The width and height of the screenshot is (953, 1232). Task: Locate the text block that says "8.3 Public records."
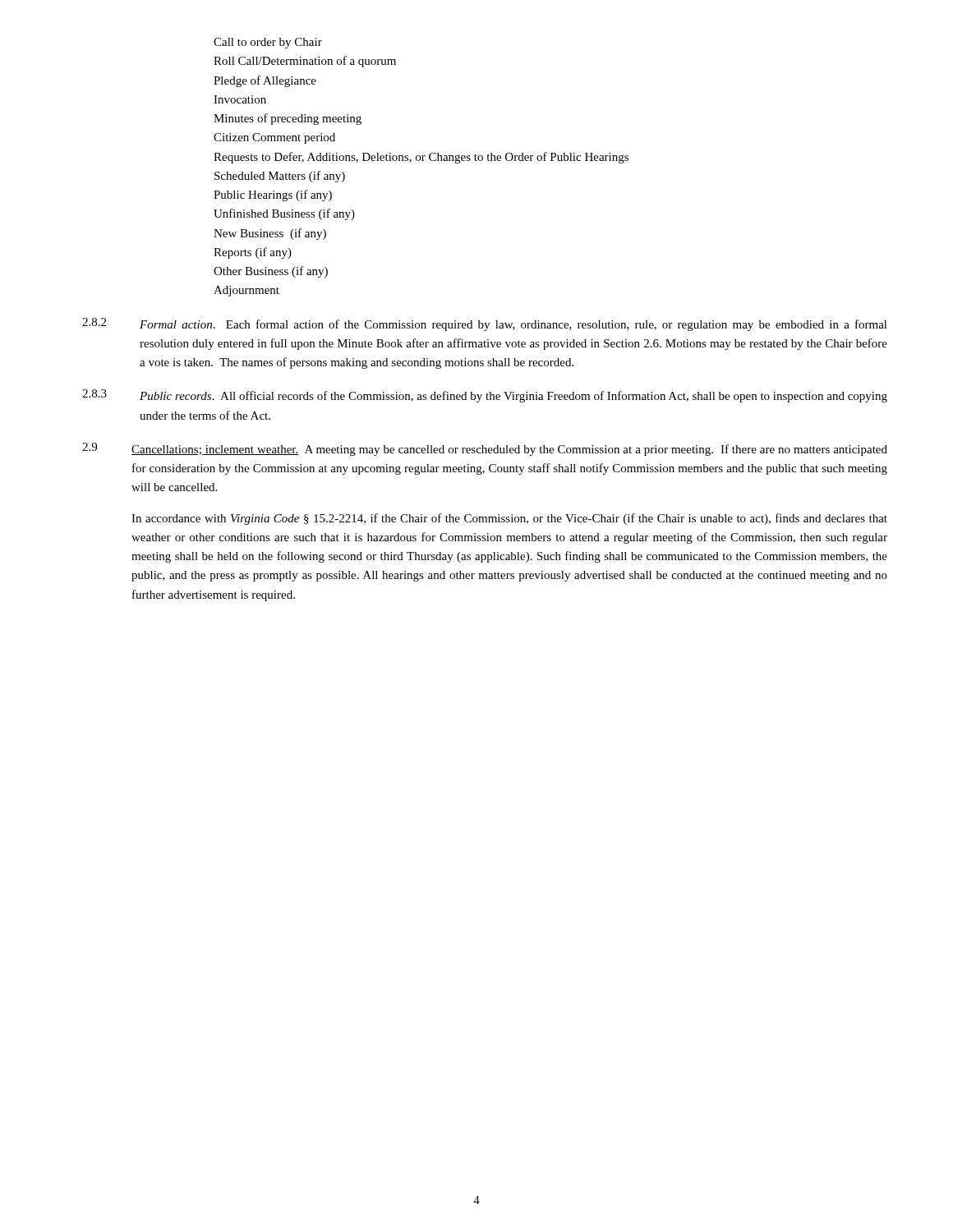coord(485,406)
